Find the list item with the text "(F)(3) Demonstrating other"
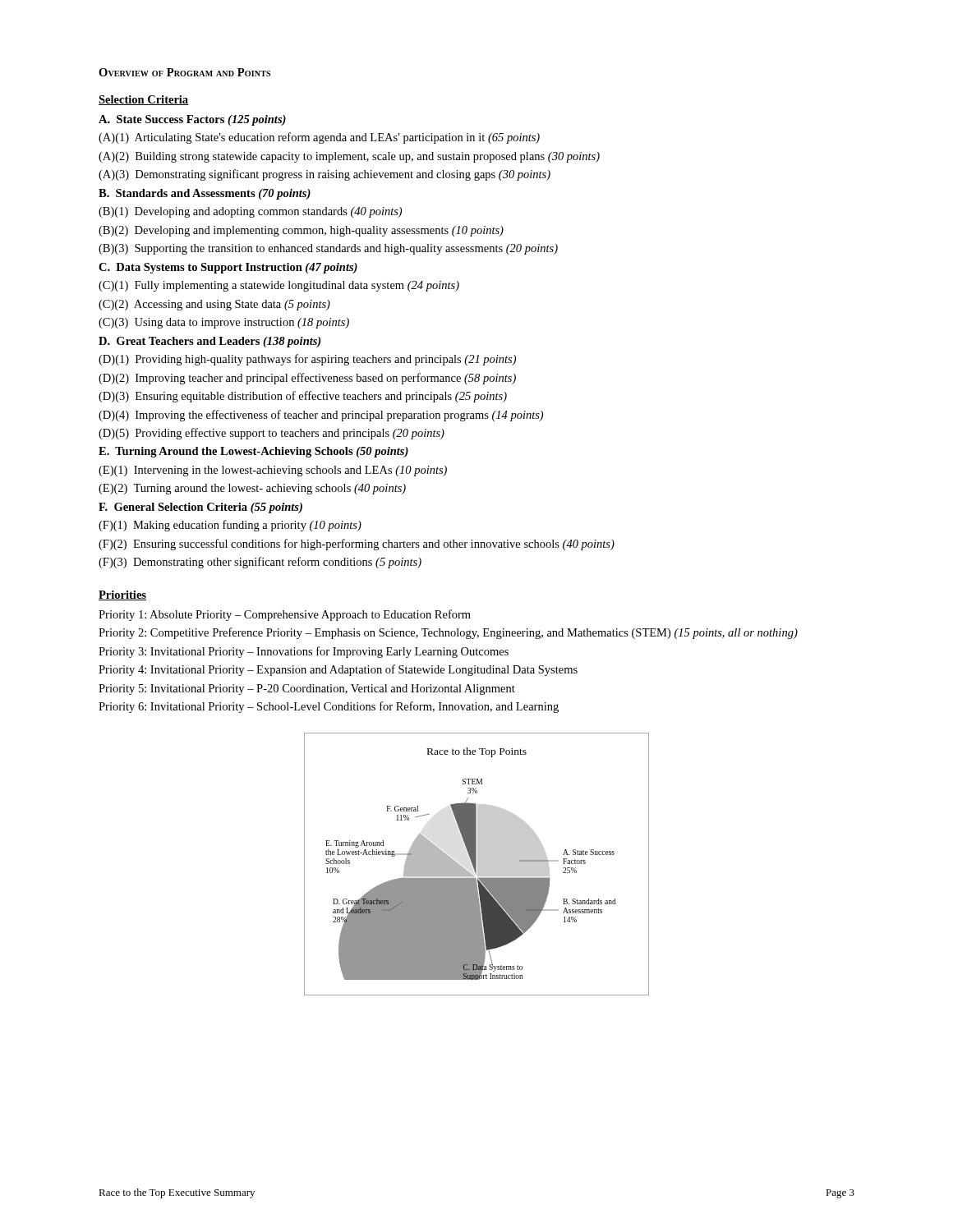Screen dimensions: 1232x953 click(260, 562)
